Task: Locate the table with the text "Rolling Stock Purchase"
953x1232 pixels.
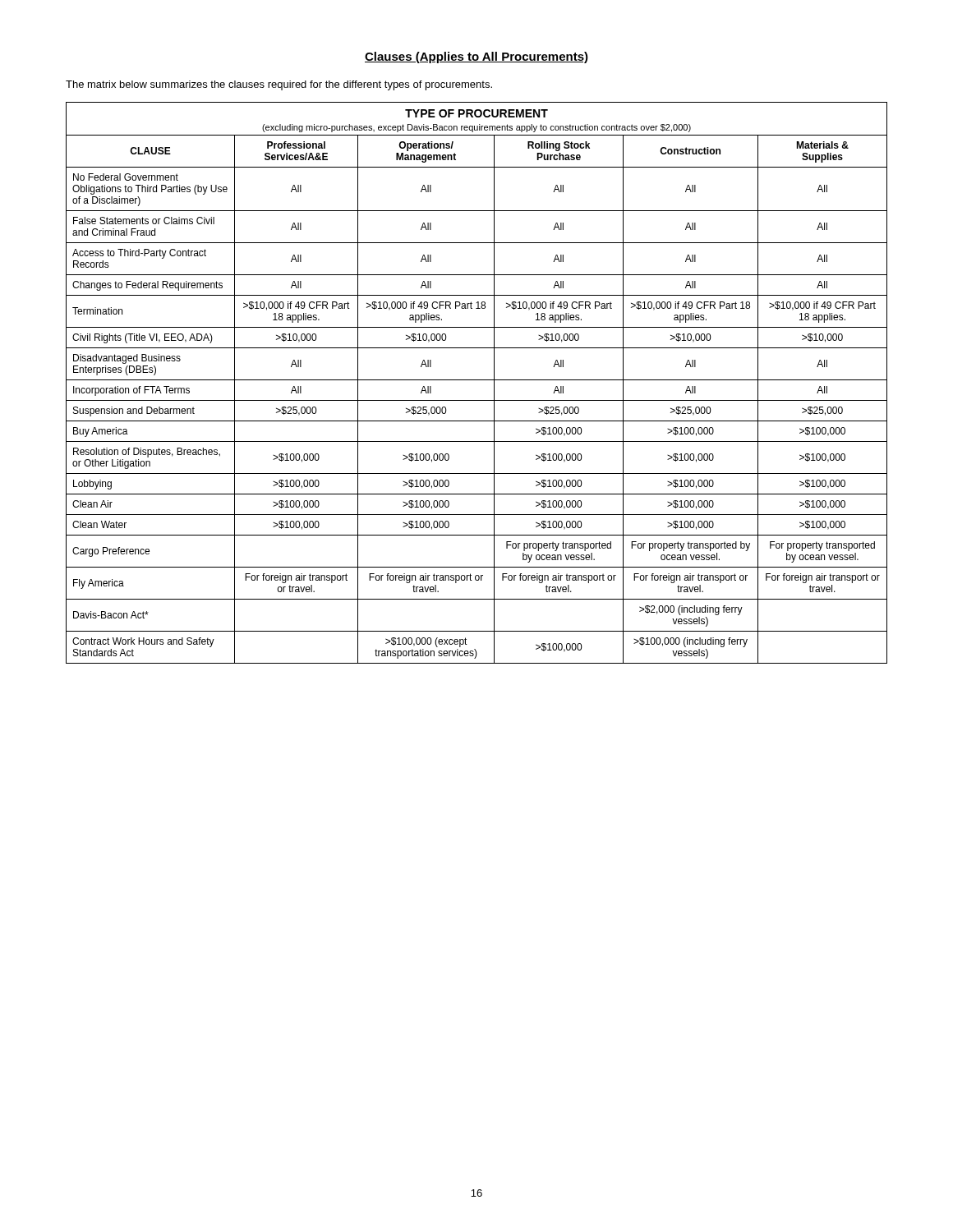Action: (476, 383)
